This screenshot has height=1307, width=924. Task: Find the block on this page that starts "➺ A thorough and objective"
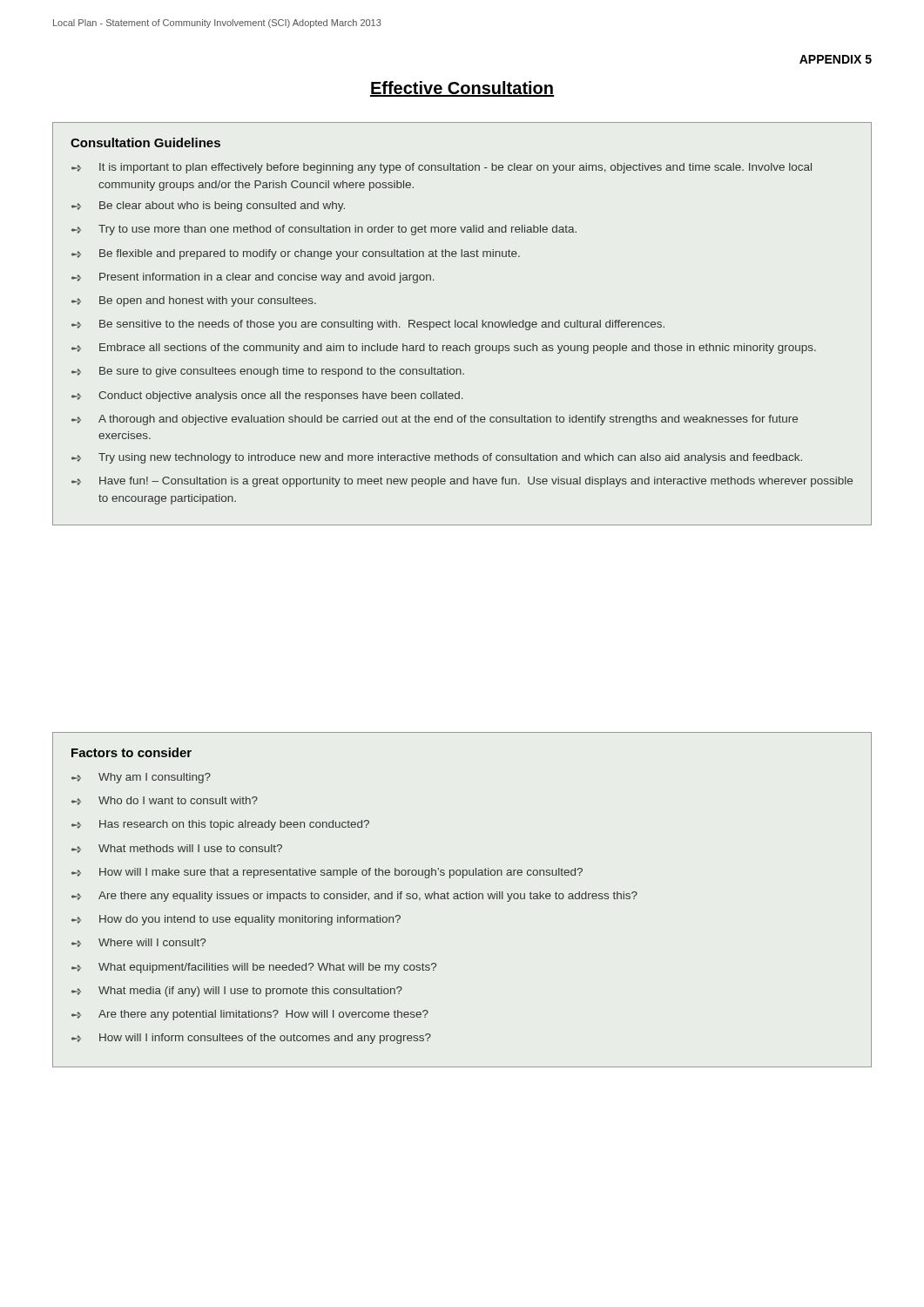462,427
